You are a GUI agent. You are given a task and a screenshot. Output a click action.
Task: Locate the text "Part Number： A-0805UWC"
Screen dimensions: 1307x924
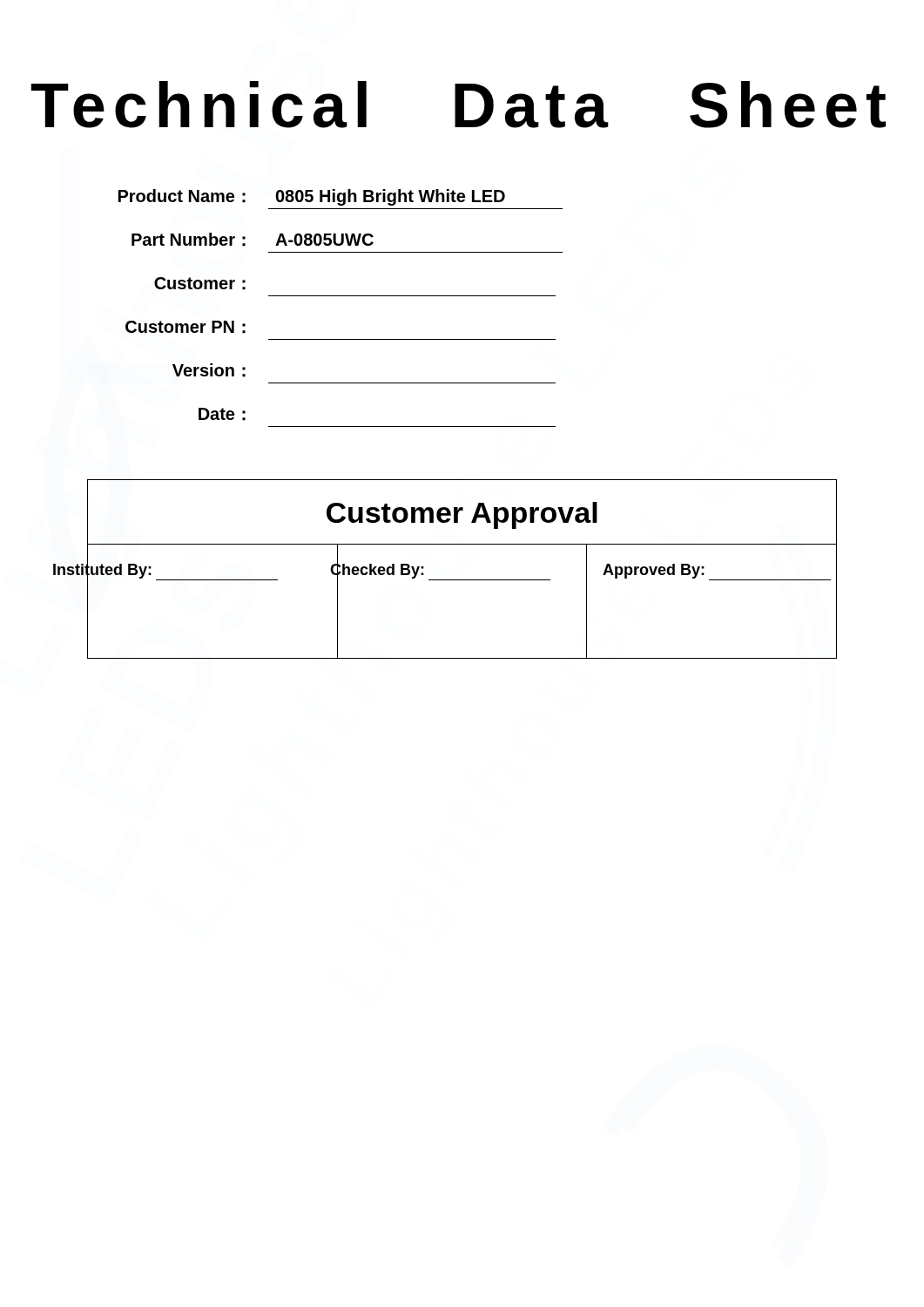pos(338,240)
